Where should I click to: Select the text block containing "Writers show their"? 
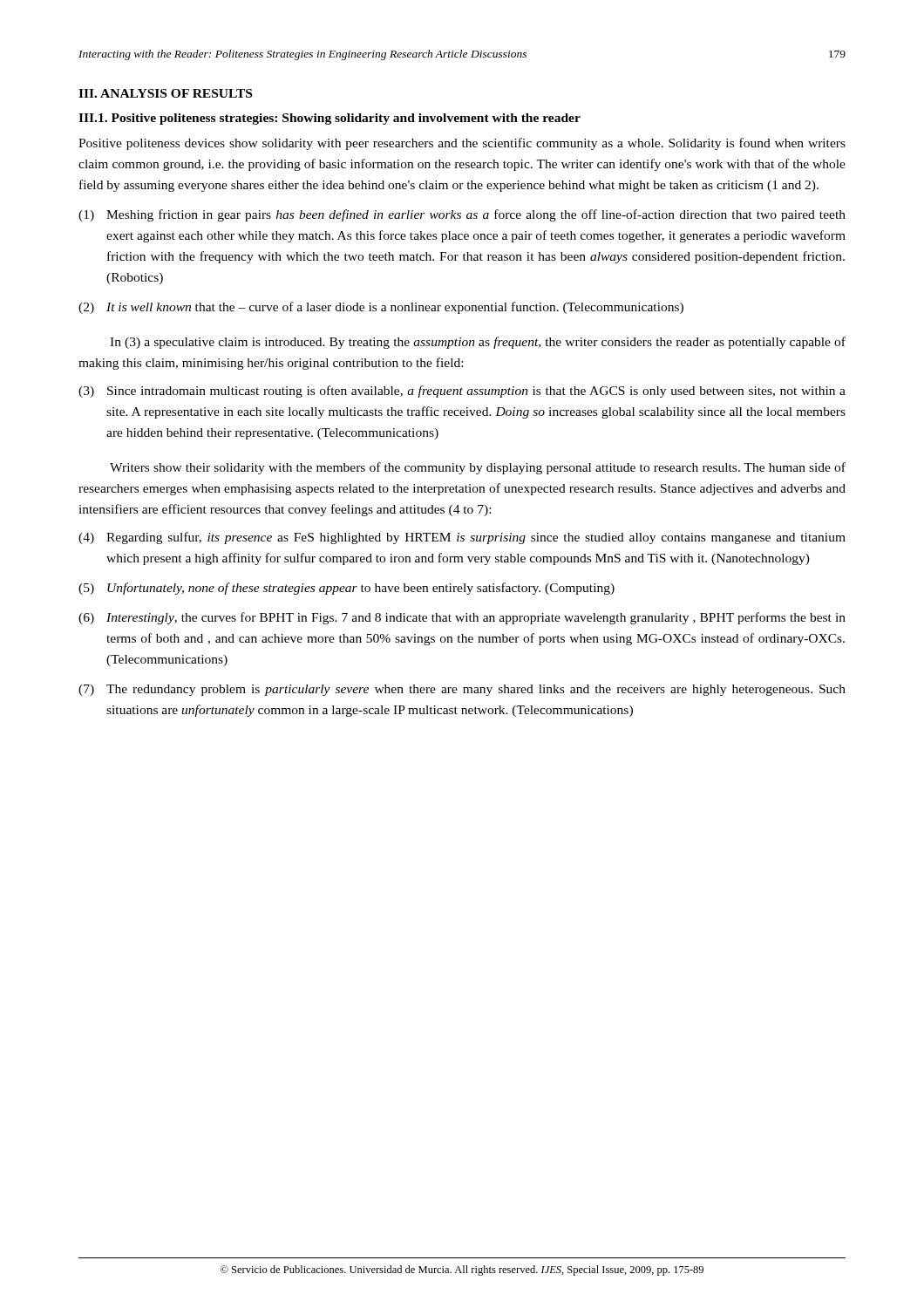tap(462, 488)
